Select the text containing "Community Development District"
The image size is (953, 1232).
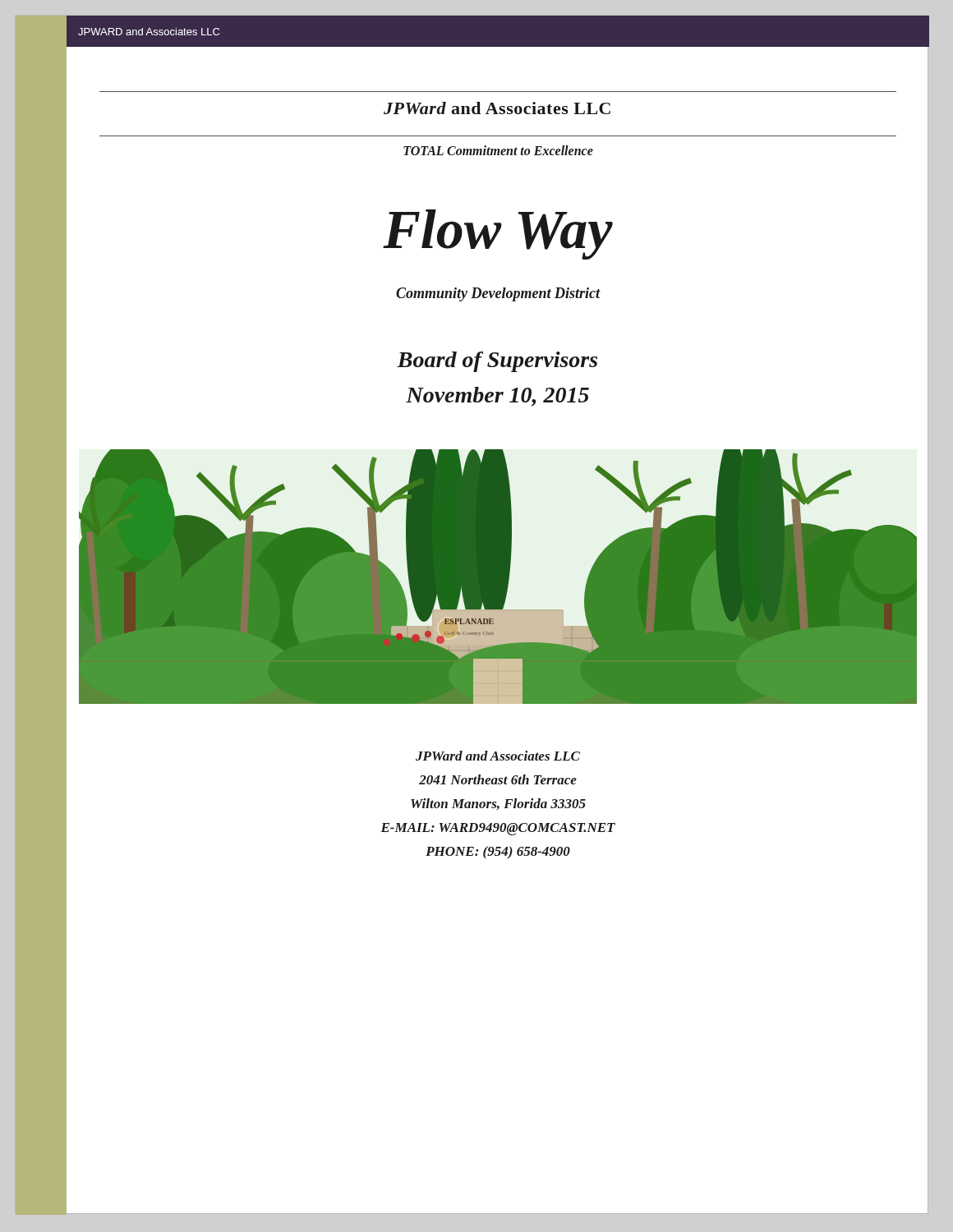click(498, 293)
